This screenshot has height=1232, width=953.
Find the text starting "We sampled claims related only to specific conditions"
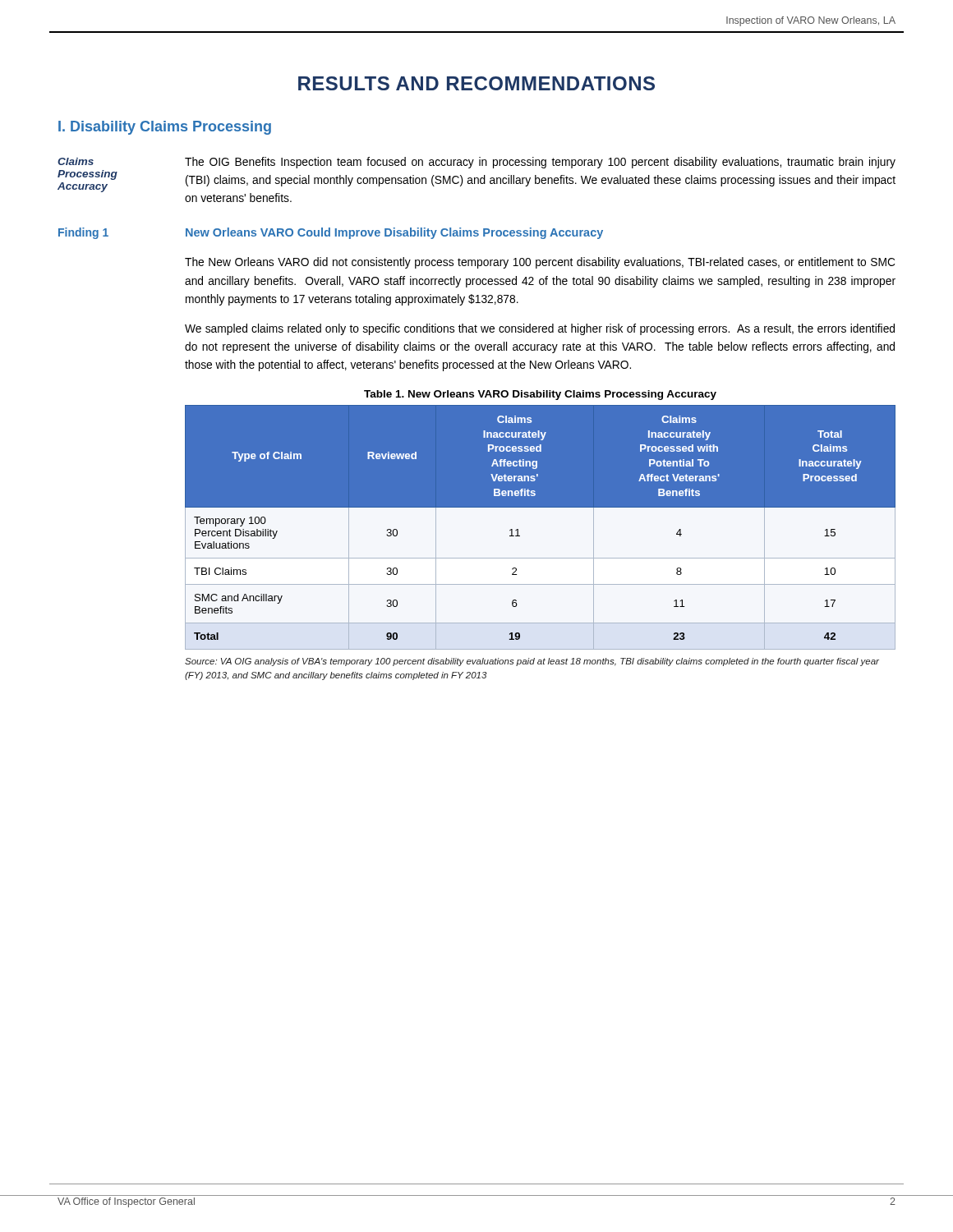(540, 347)
